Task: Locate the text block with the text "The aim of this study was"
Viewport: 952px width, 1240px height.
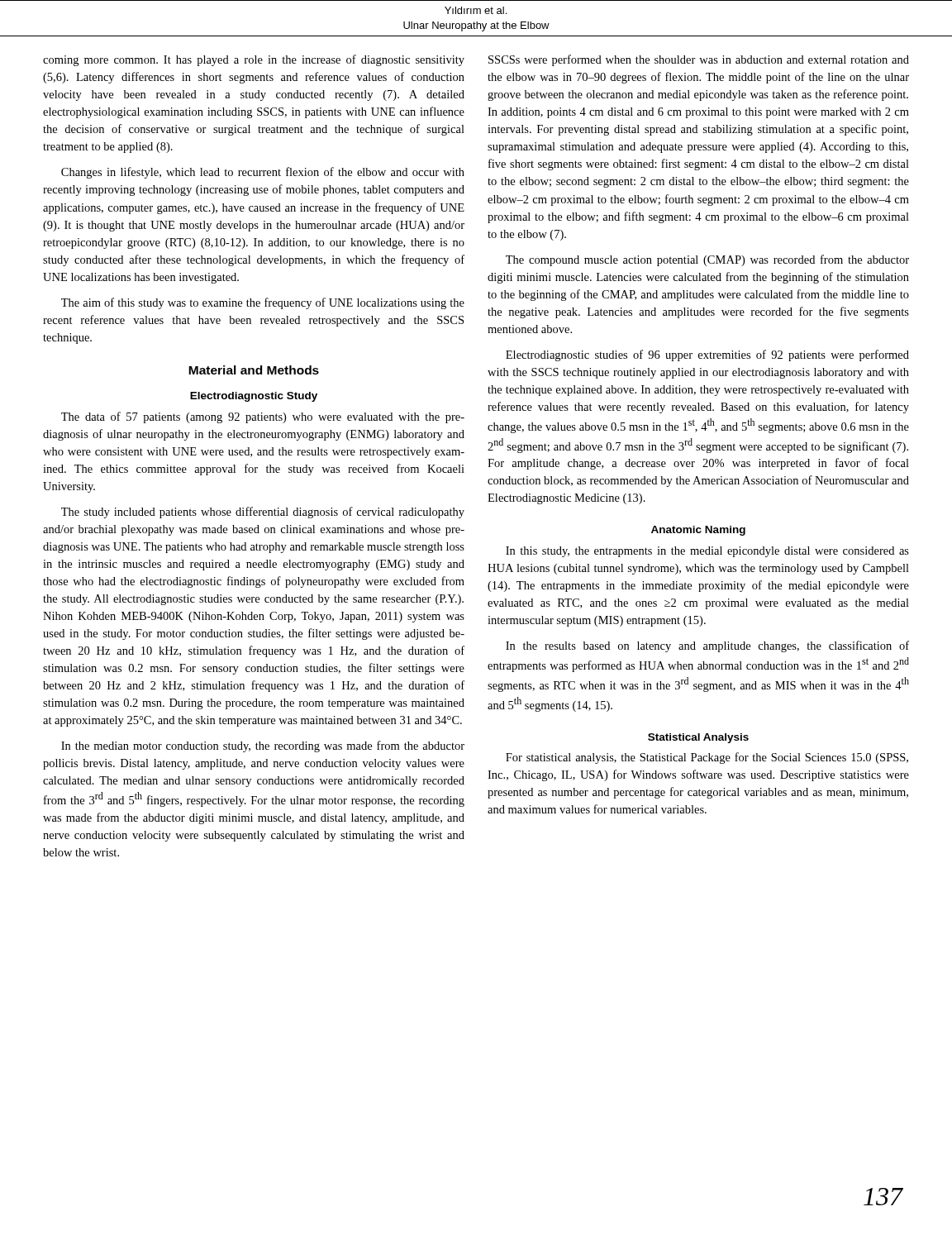Action: coord(254,320)
